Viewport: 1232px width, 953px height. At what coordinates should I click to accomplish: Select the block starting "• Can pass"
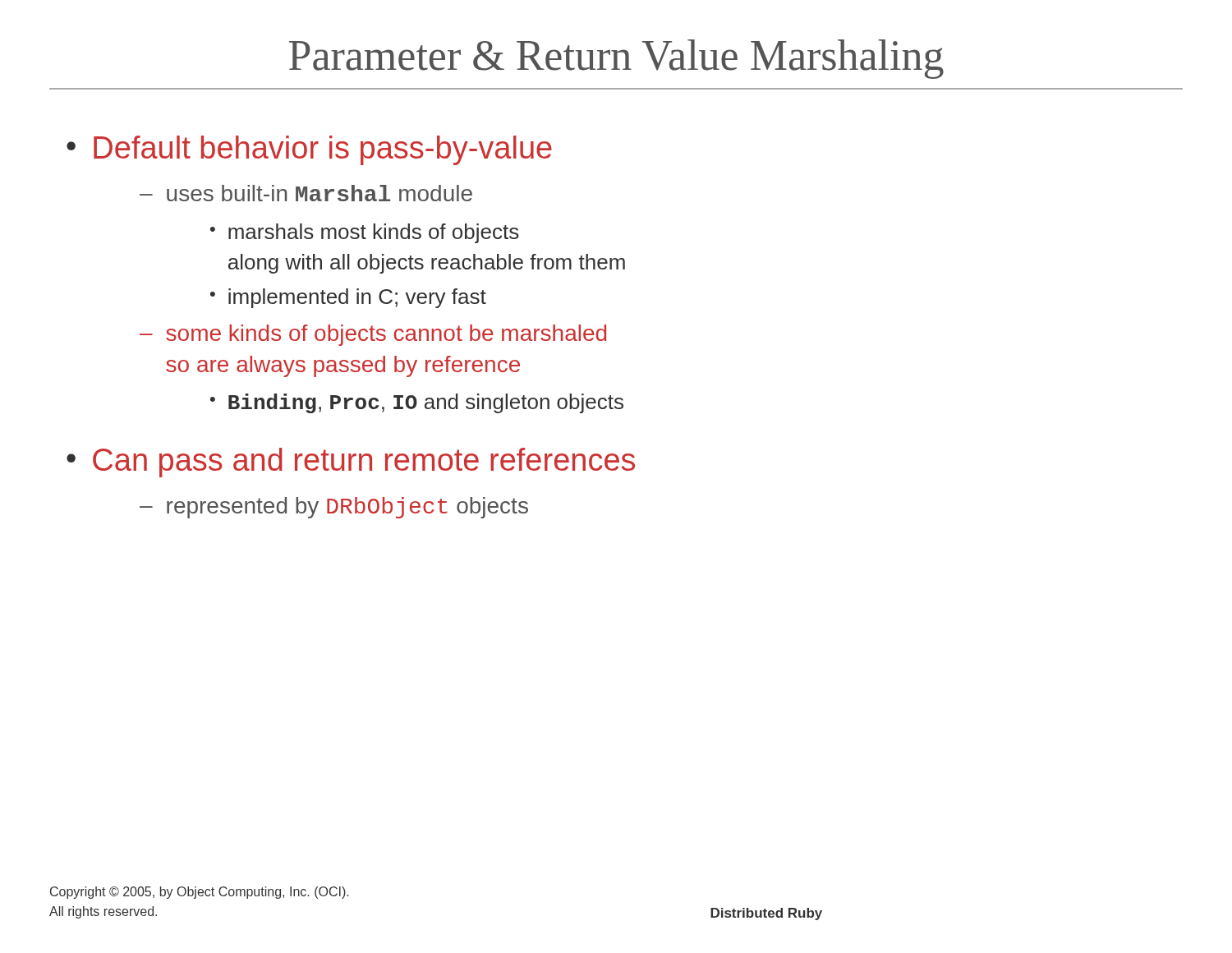351,461
